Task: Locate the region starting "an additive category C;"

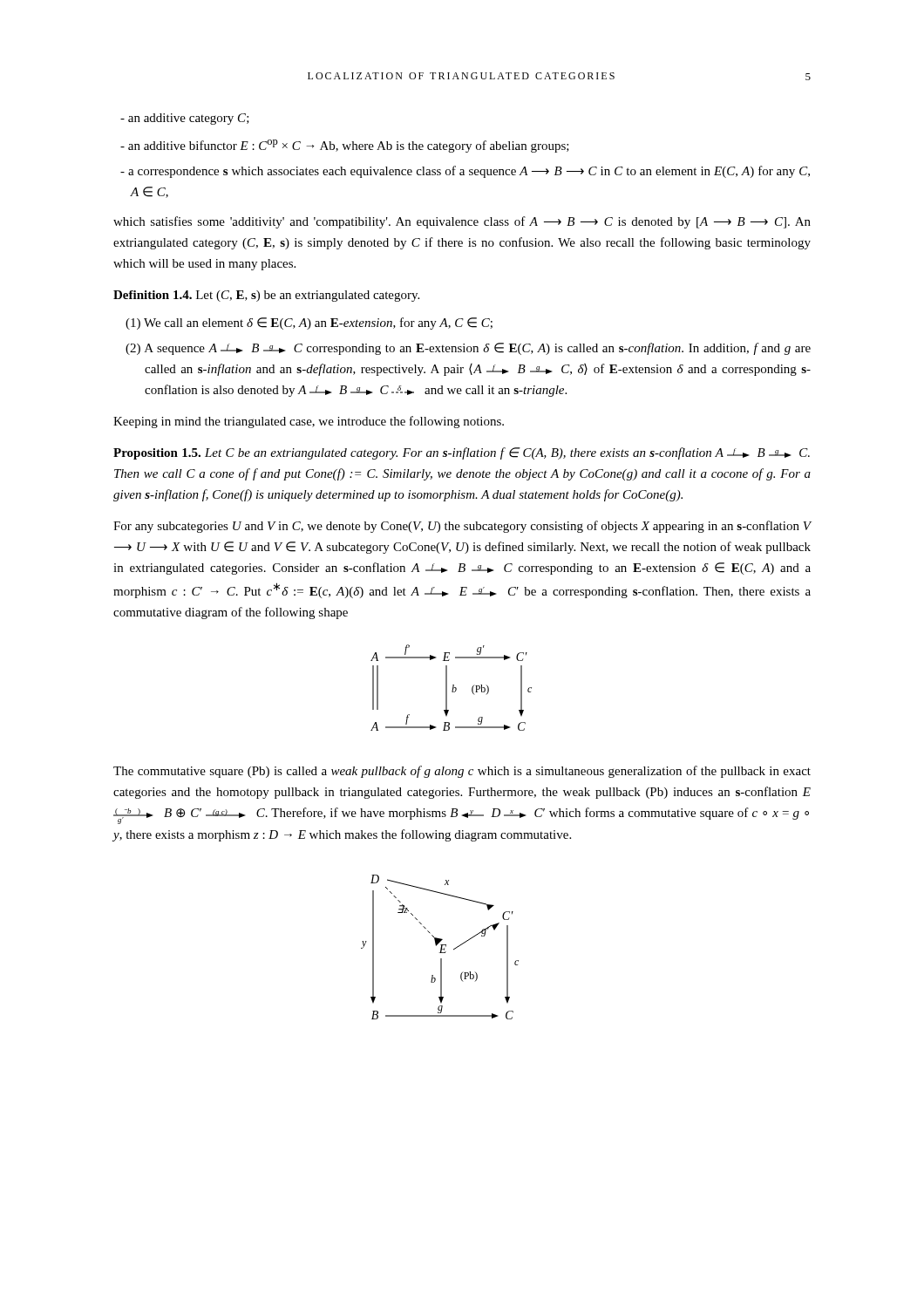Action: coord(185,118)
